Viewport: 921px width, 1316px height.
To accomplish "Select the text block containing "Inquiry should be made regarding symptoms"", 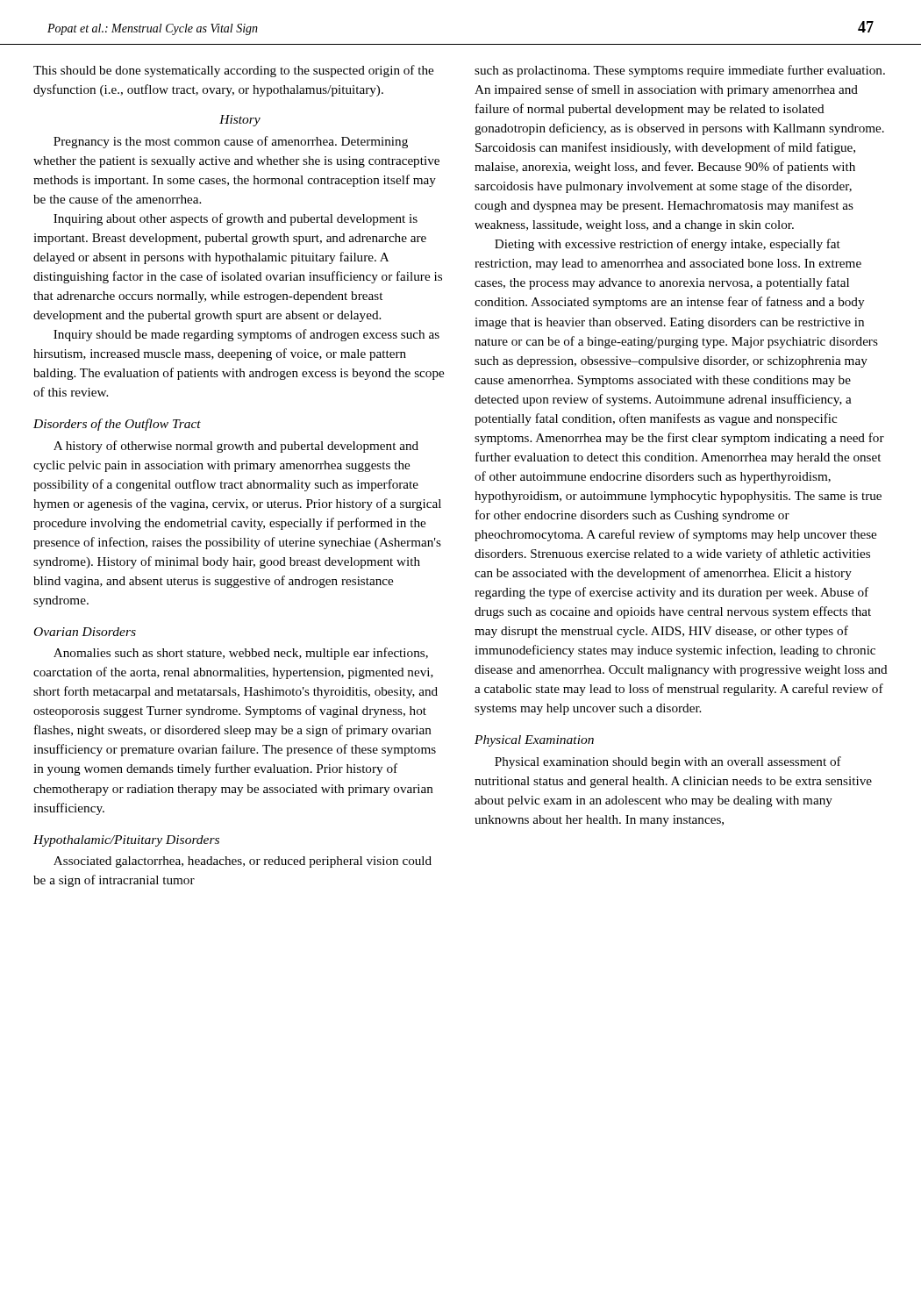I will [240, 363].
